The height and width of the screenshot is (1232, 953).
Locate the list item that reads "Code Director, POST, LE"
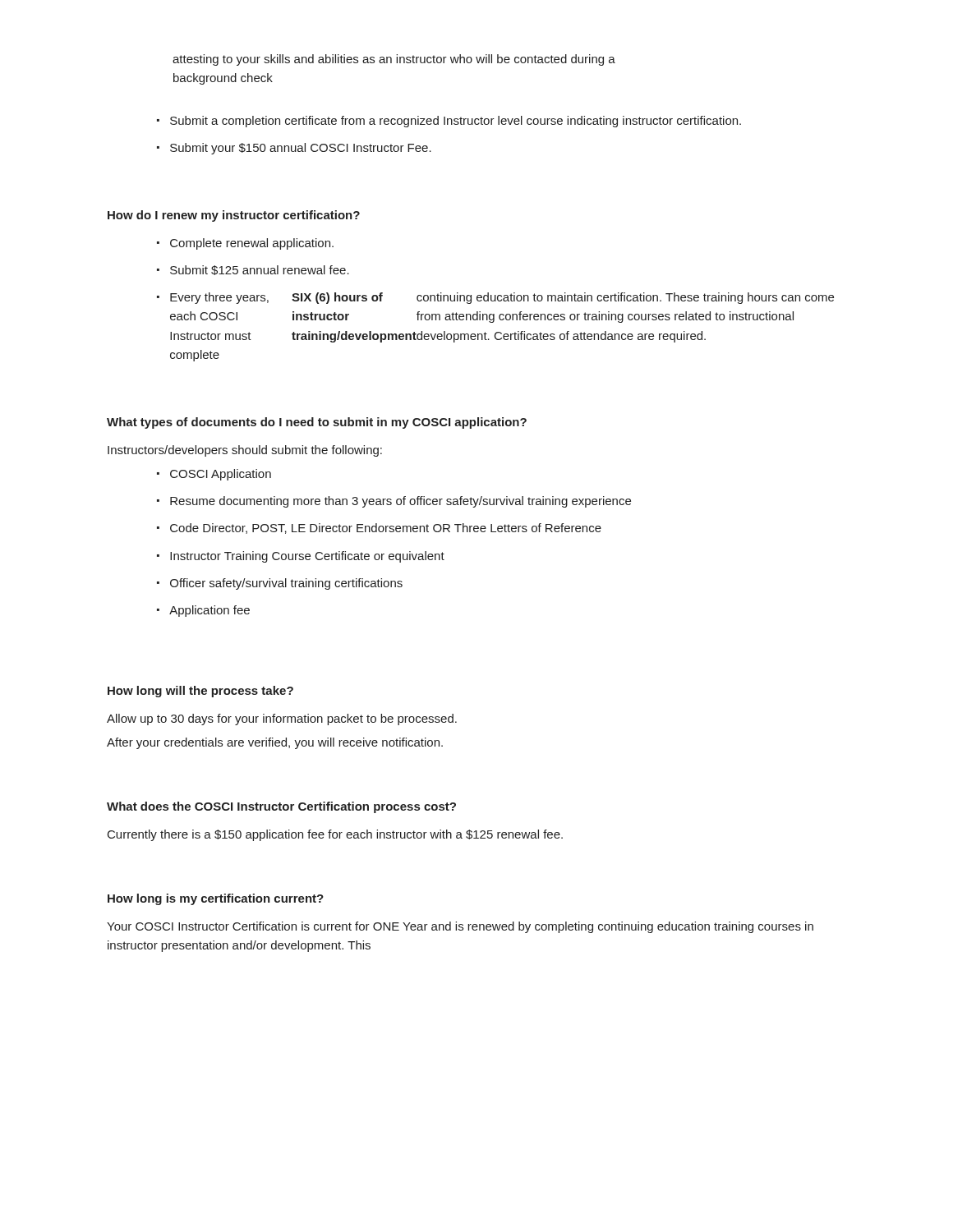pyautogui.click(x=385, y=528)
